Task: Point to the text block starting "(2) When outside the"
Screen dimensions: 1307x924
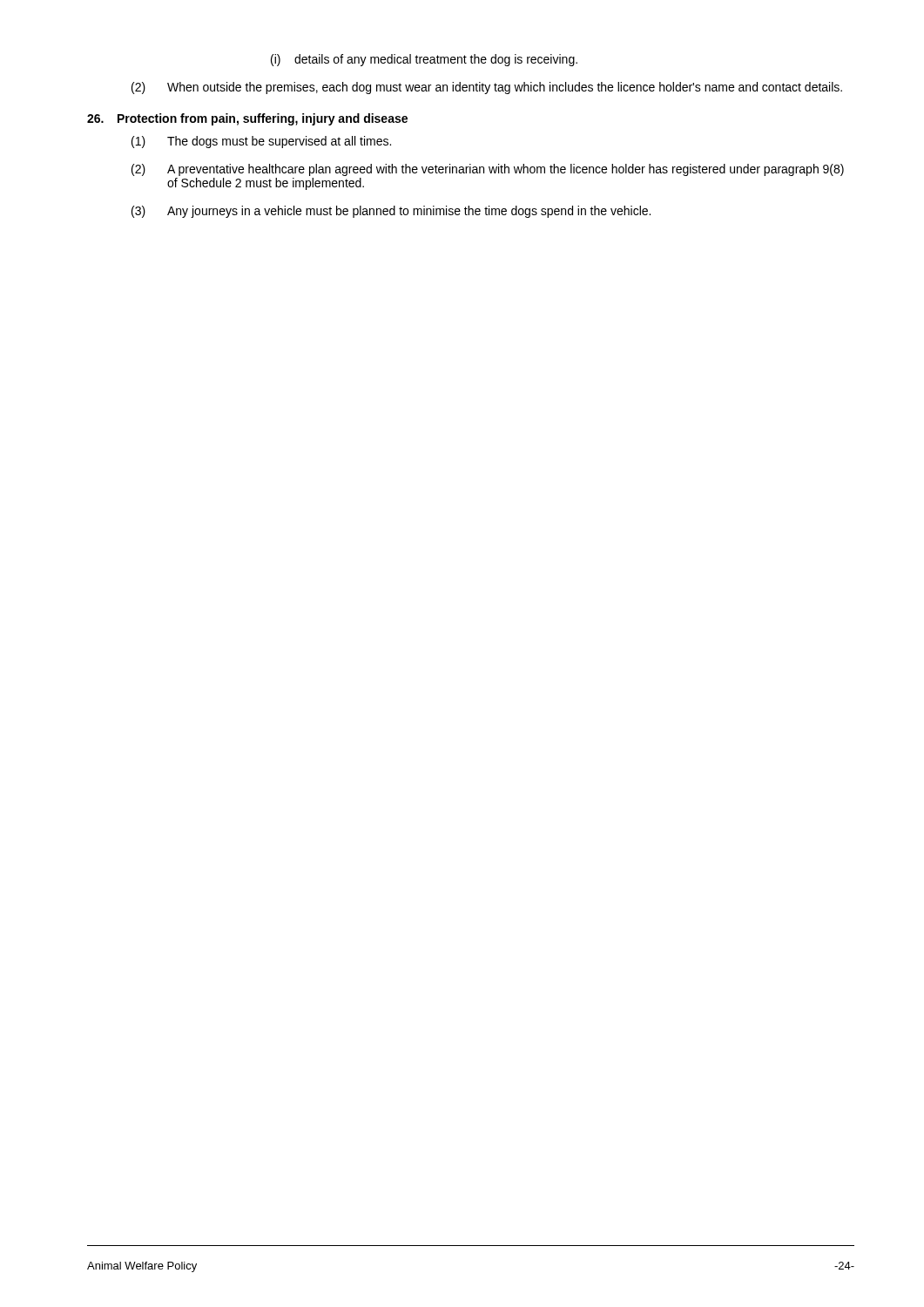Action: pyautogui.click(x=487, y=87)
